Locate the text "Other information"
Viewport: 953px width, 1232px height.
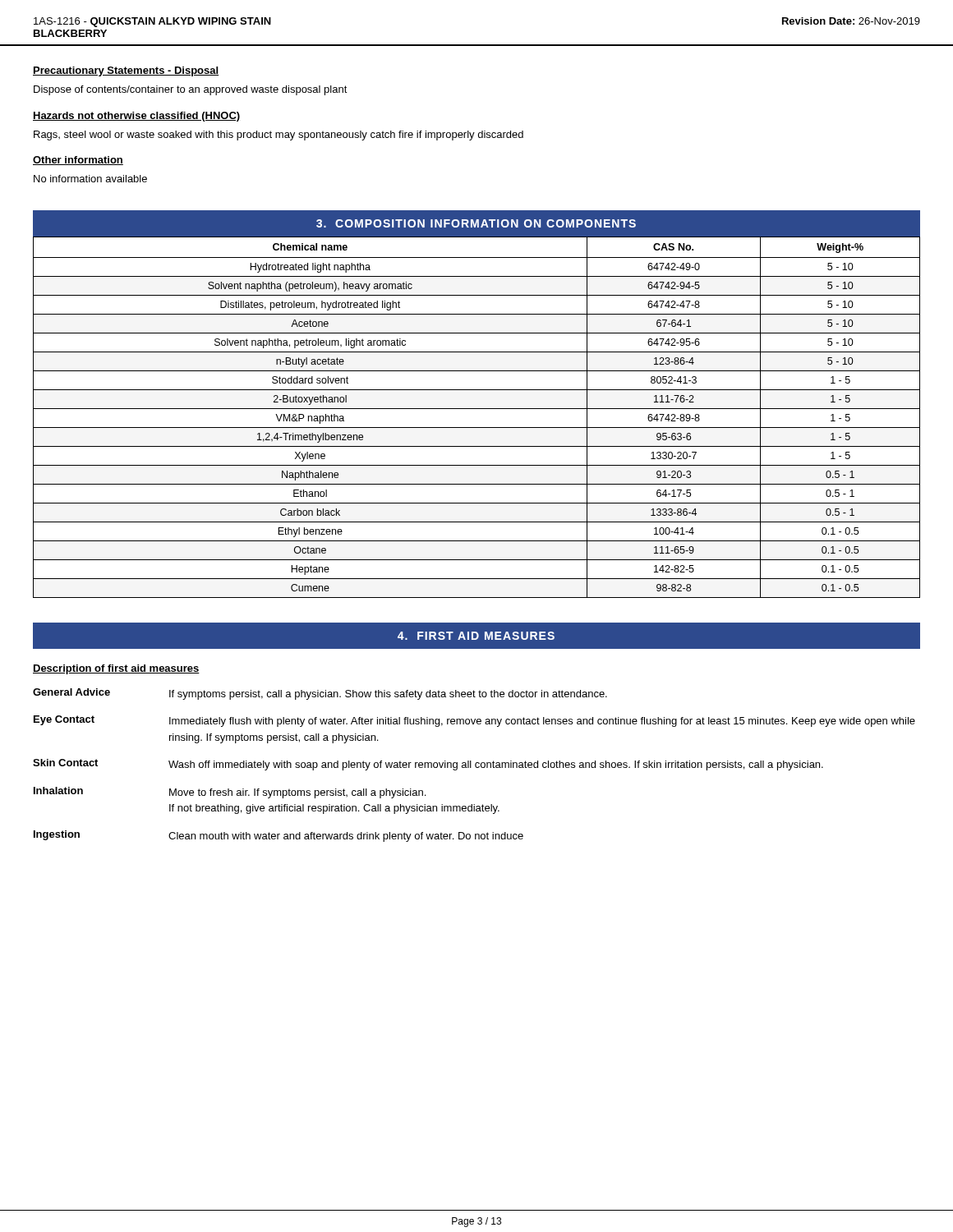pyautogui.click(x=78, y=160)
